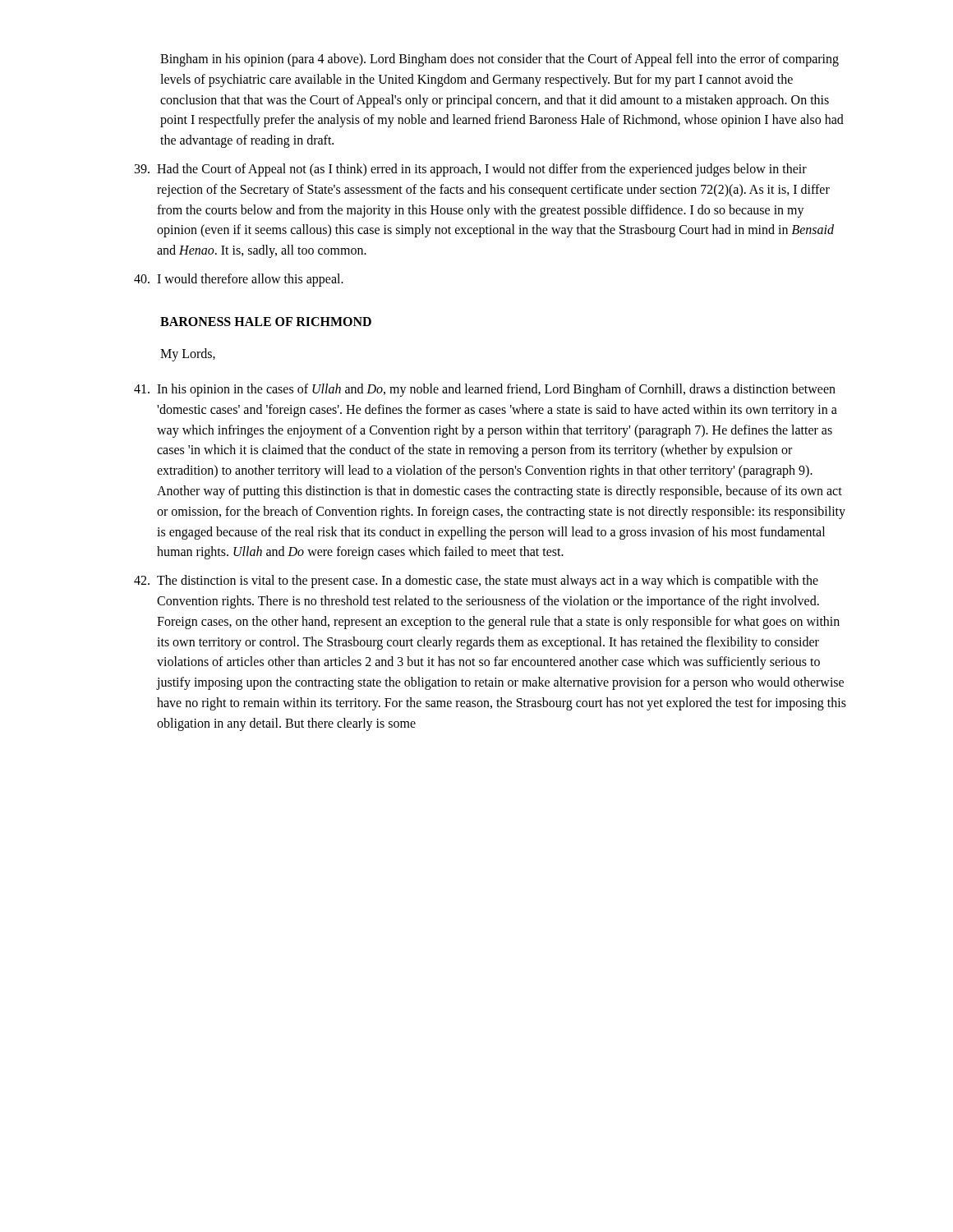Point to the element starting "BARONESS HALE OF"
Image resolution: width=953 pixels, height=1232 pixels.
(266, 321)
